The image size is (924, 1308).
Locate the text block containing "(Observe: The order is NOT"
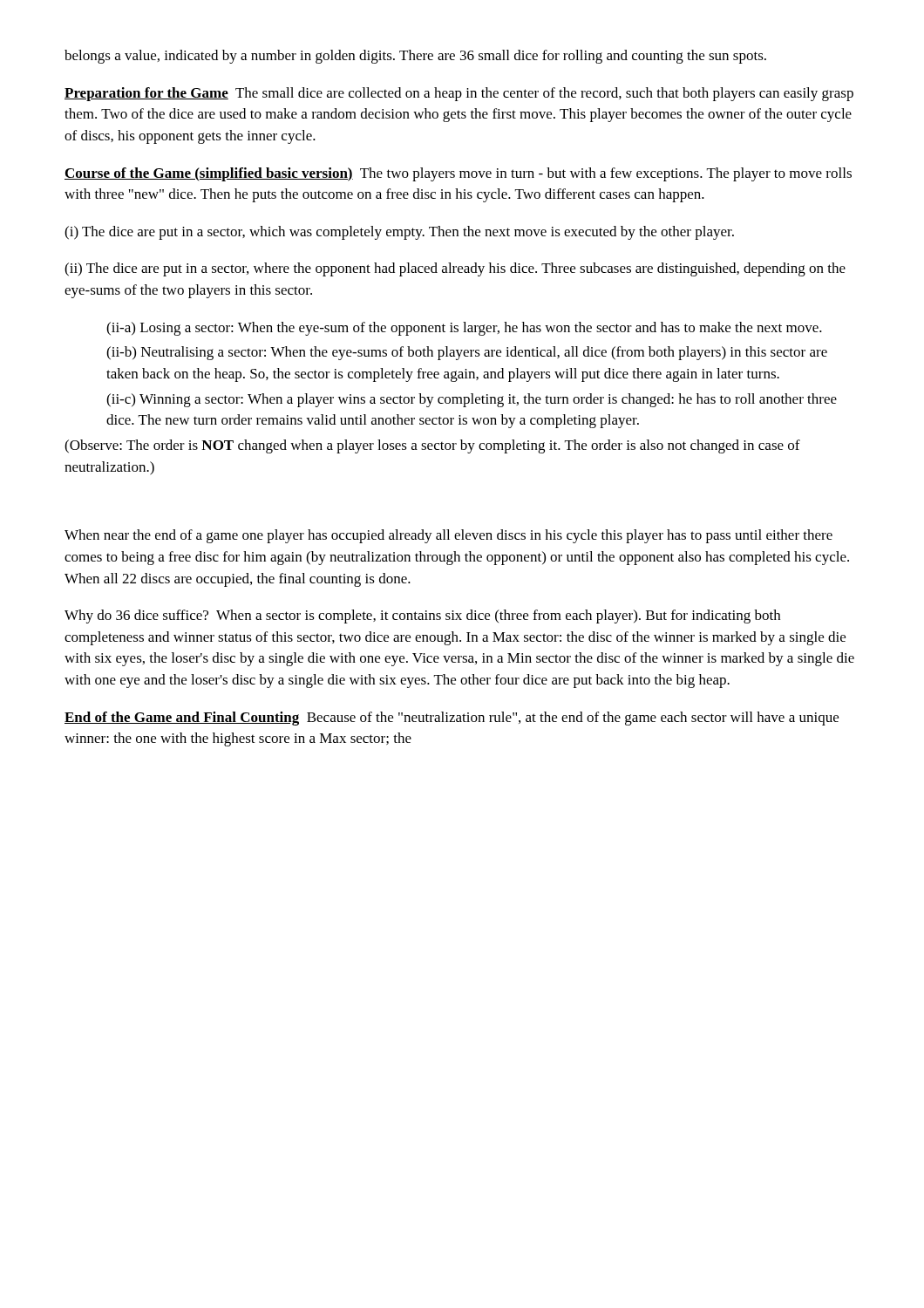pos(432,456)
